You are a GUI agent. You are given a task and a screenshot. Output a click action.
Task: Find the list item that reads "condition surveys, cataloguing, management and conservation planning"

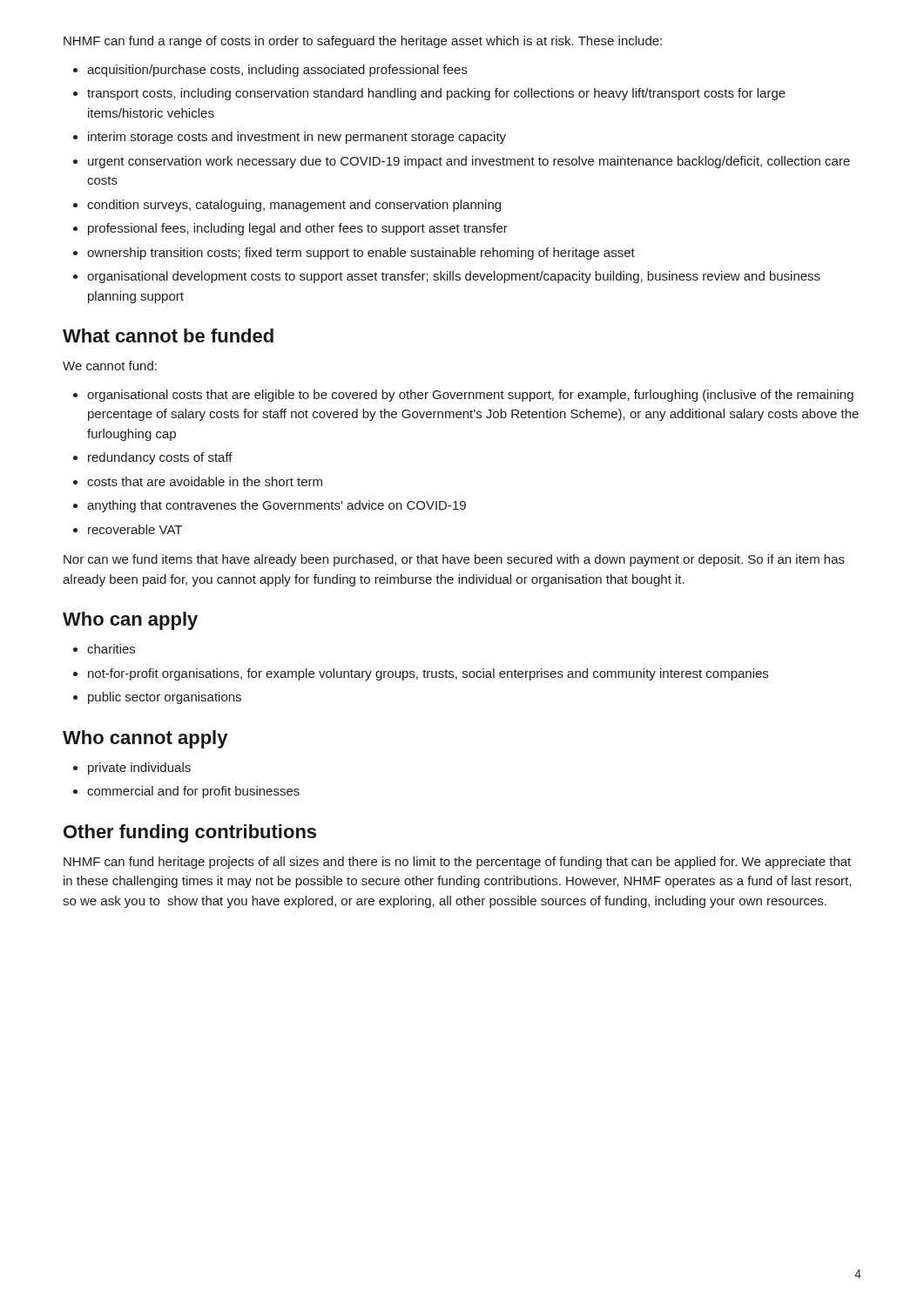[x=294, y=204]
